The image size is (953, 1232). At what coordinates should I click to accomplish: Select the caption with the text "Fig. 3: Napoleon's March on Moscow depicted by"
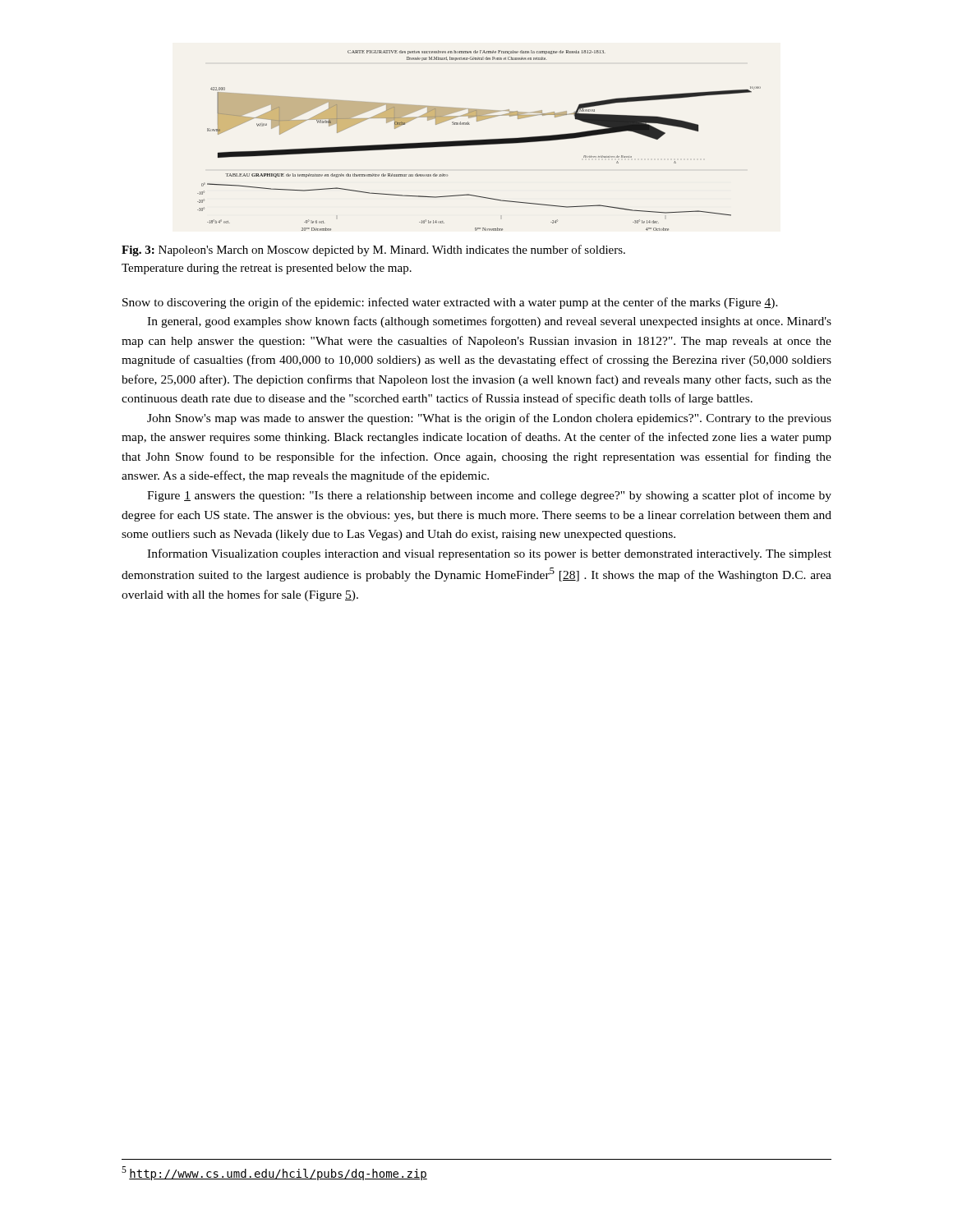374,259
